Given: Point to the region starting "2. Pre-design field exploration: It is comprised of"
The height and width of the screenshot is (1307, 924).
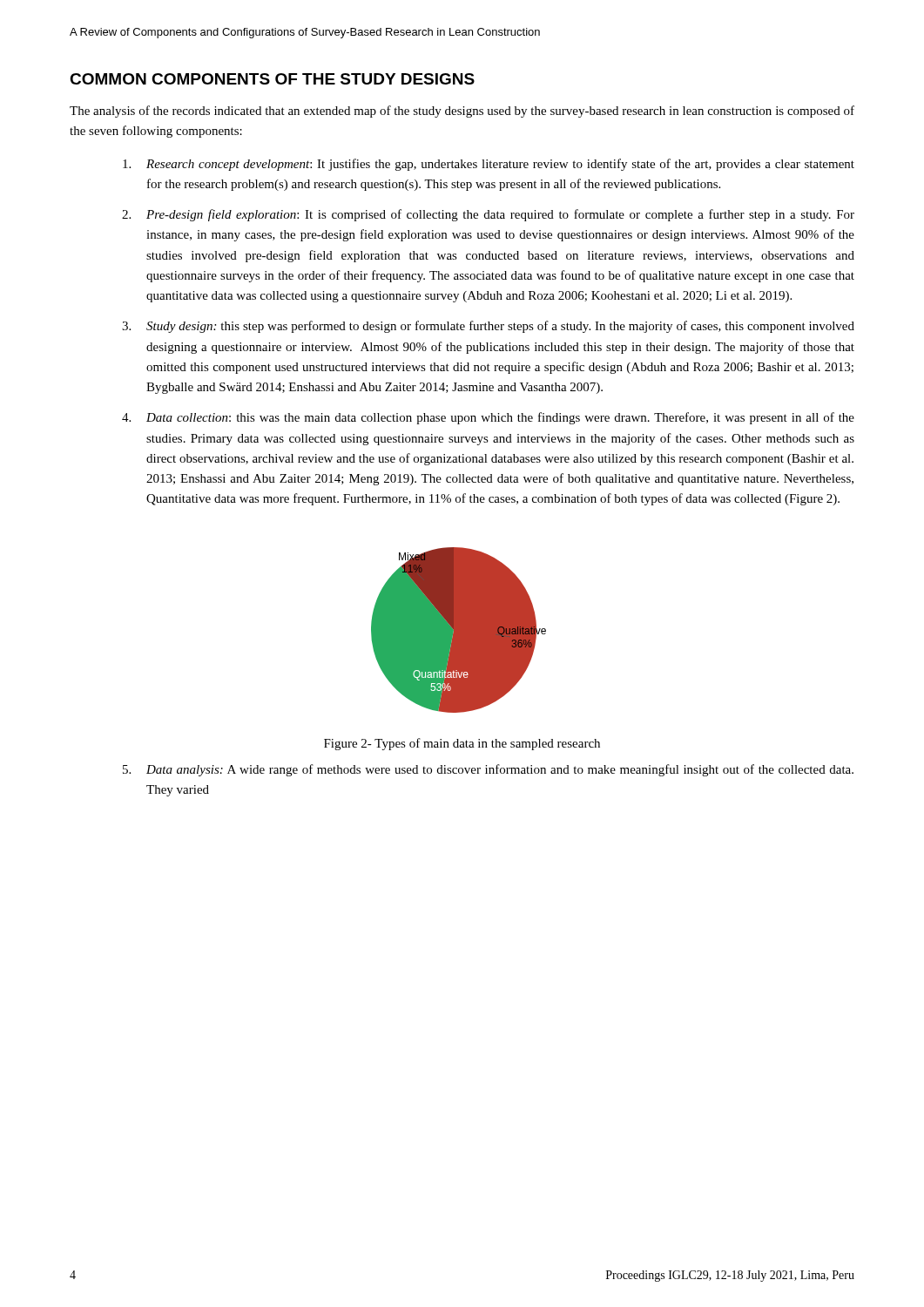Looking at the screenshot, I should [488, 255].
